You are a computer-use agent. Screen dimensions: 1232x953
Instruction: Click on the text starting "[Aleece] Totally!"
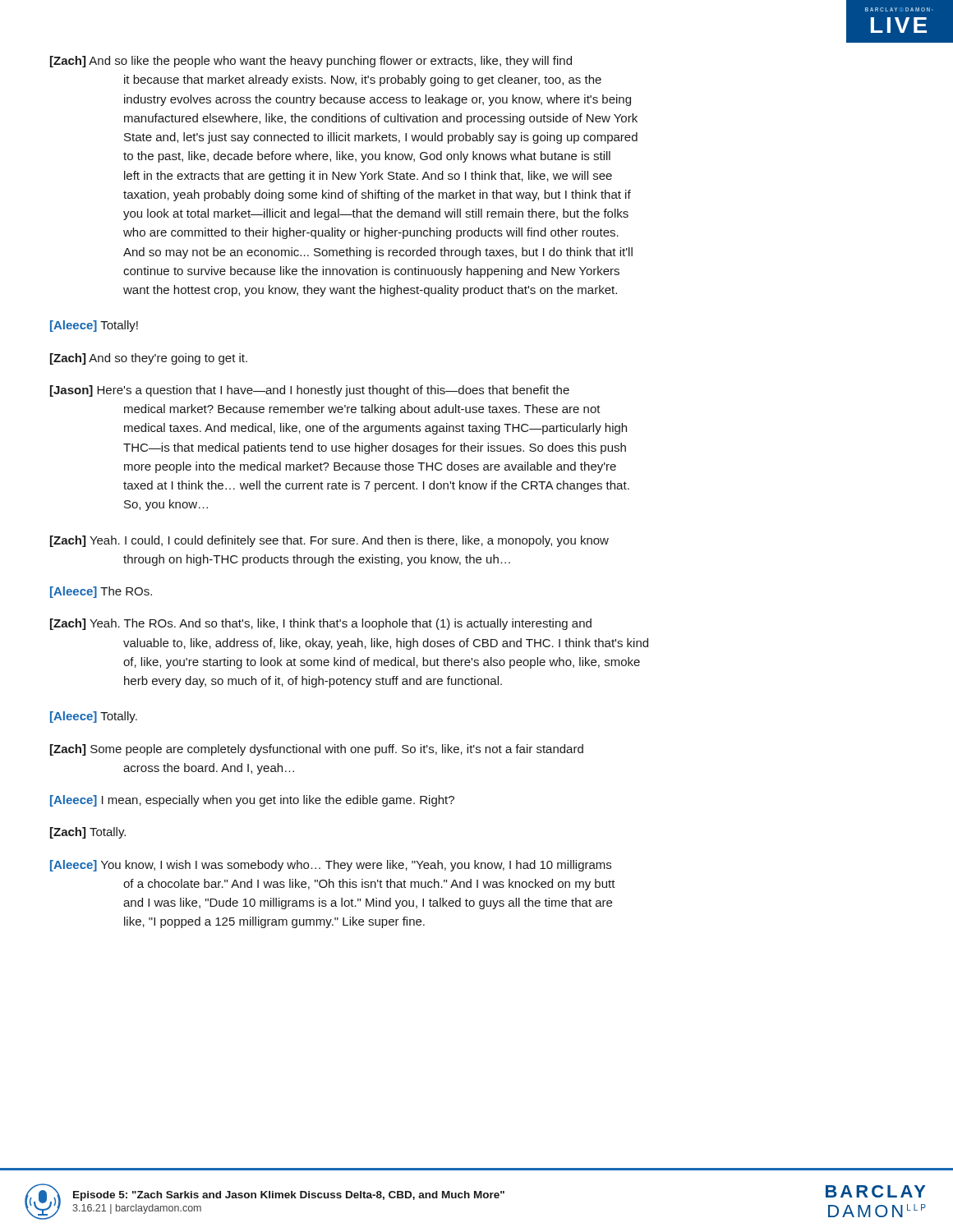94,325
